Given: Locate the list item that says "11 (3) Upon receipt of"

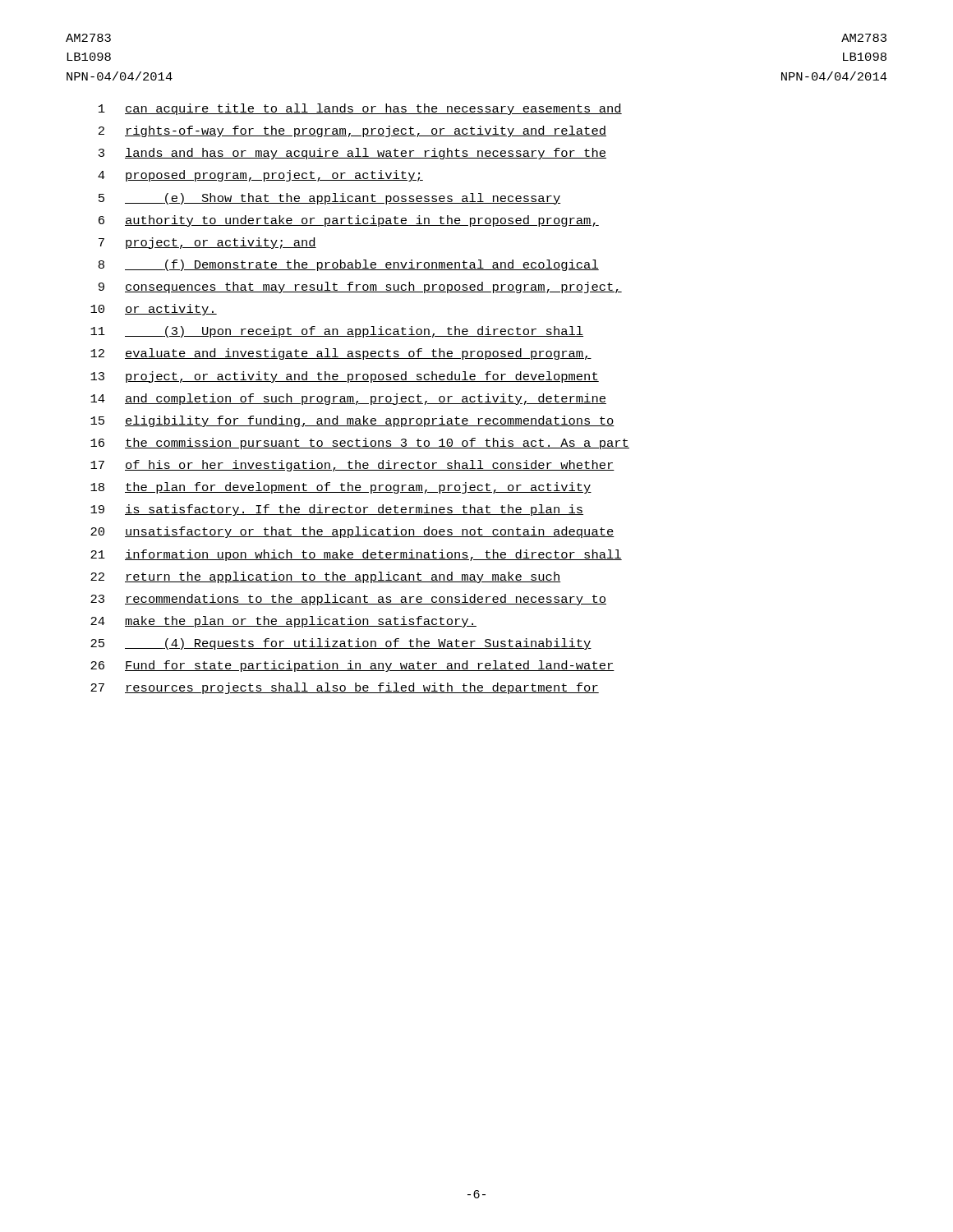Looking at the screenshot, I should pyautogui.click(x=476, y=332).
